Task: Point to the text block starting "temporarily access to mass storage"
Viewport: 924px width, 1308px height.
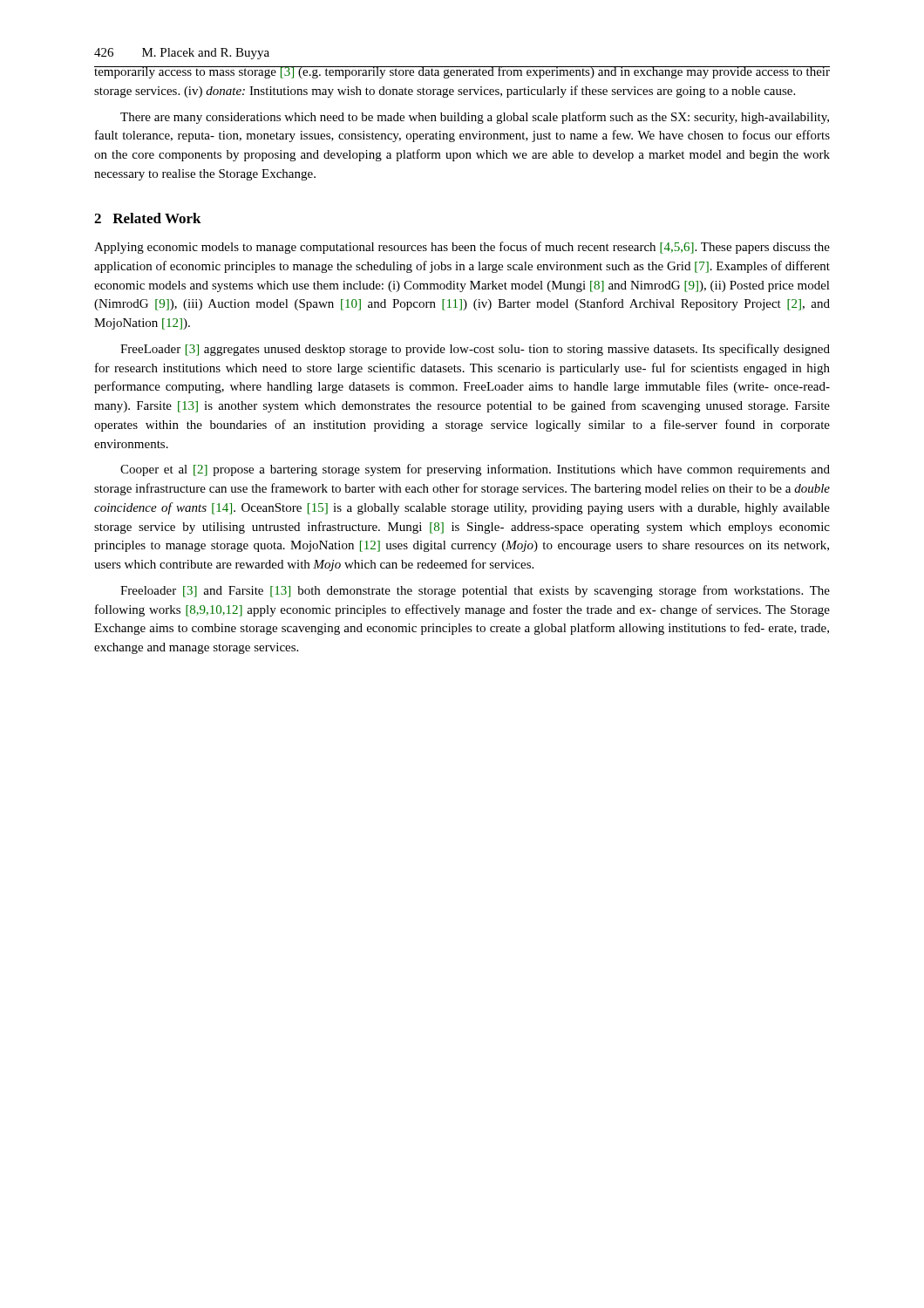Action: (x=462, y=82)
